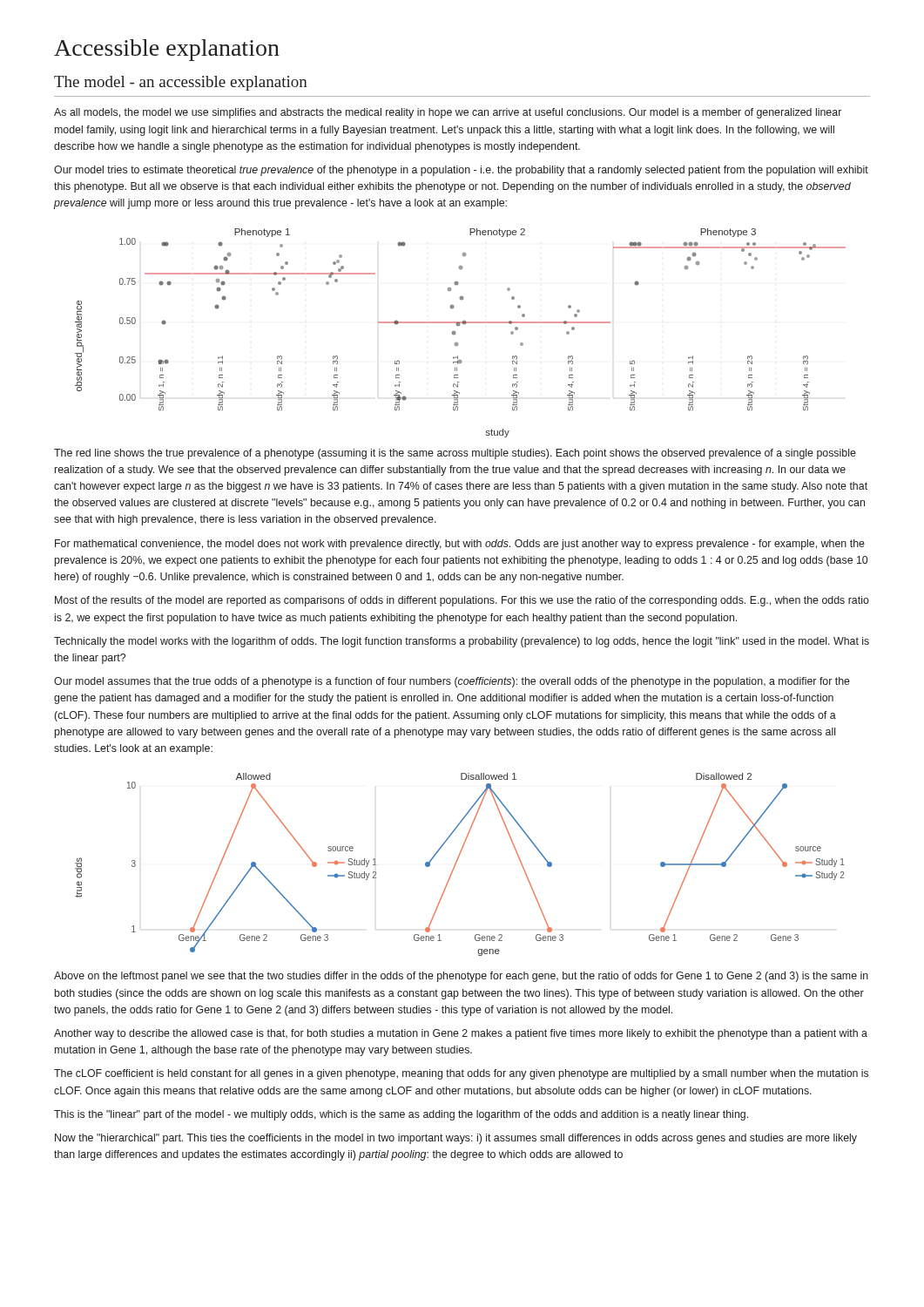This screenshot has height=1307, width=924.
Task: Click on the line chart
Action: [x=462, y=865]
